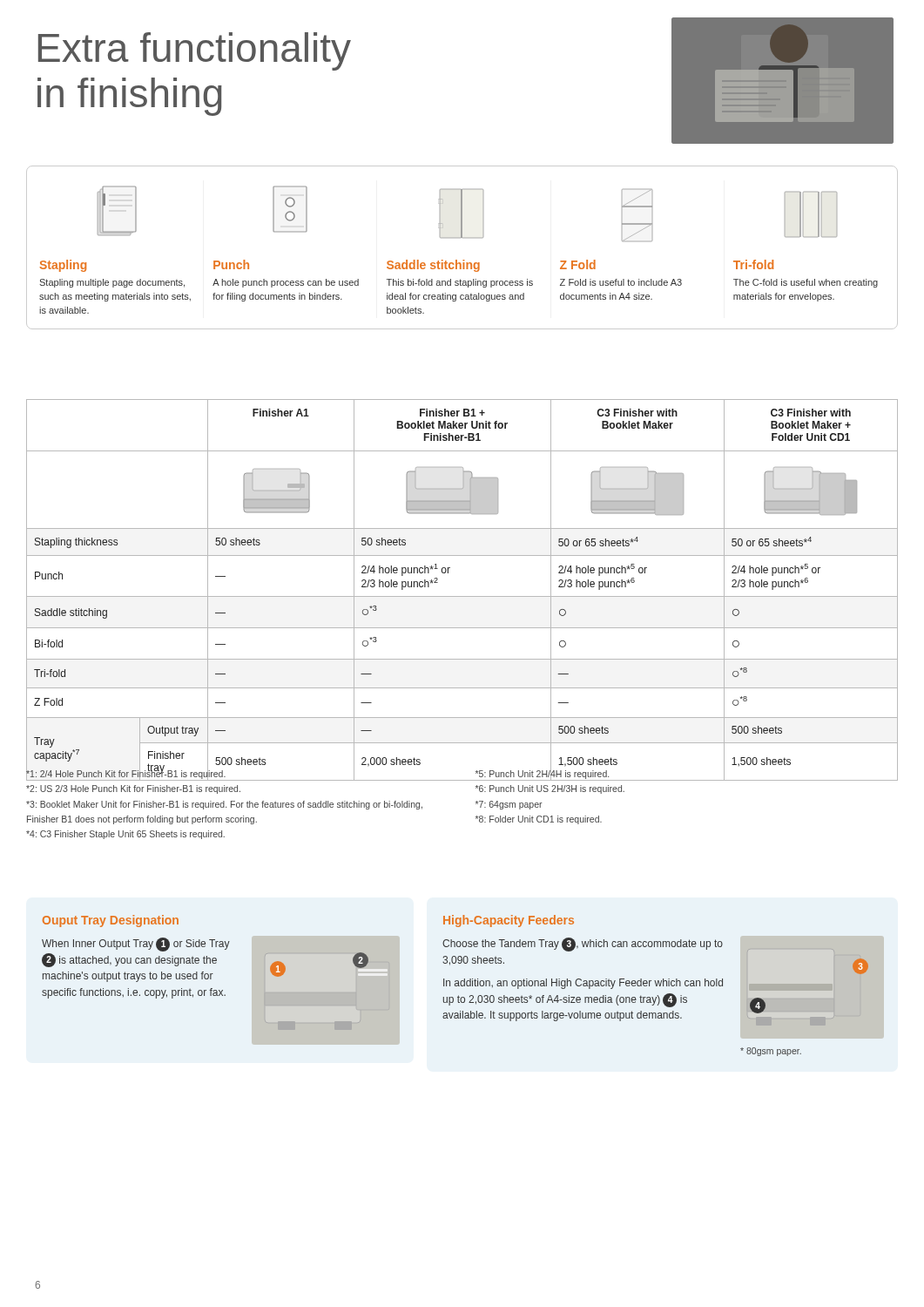Select the text block starting "Choose the Tandem Tray"
Viewport: 924px width, 1307px height.
pyautogui.click(x=583, y=952)
